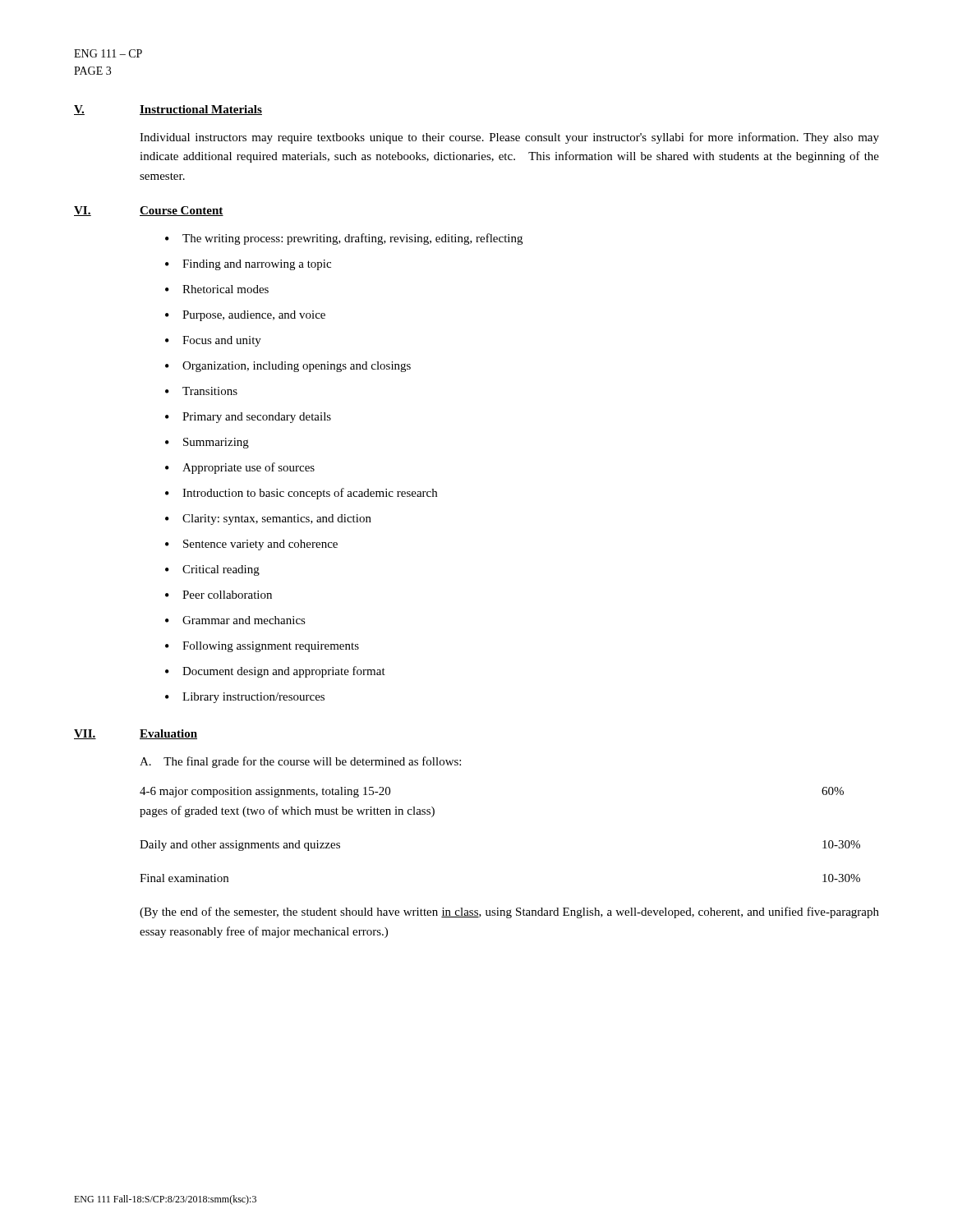Locate the block starting "•Grammar and mechanics"
The width and height of the screenshot is (953, 1232).
pyautogui.click(x=235, y=622)
